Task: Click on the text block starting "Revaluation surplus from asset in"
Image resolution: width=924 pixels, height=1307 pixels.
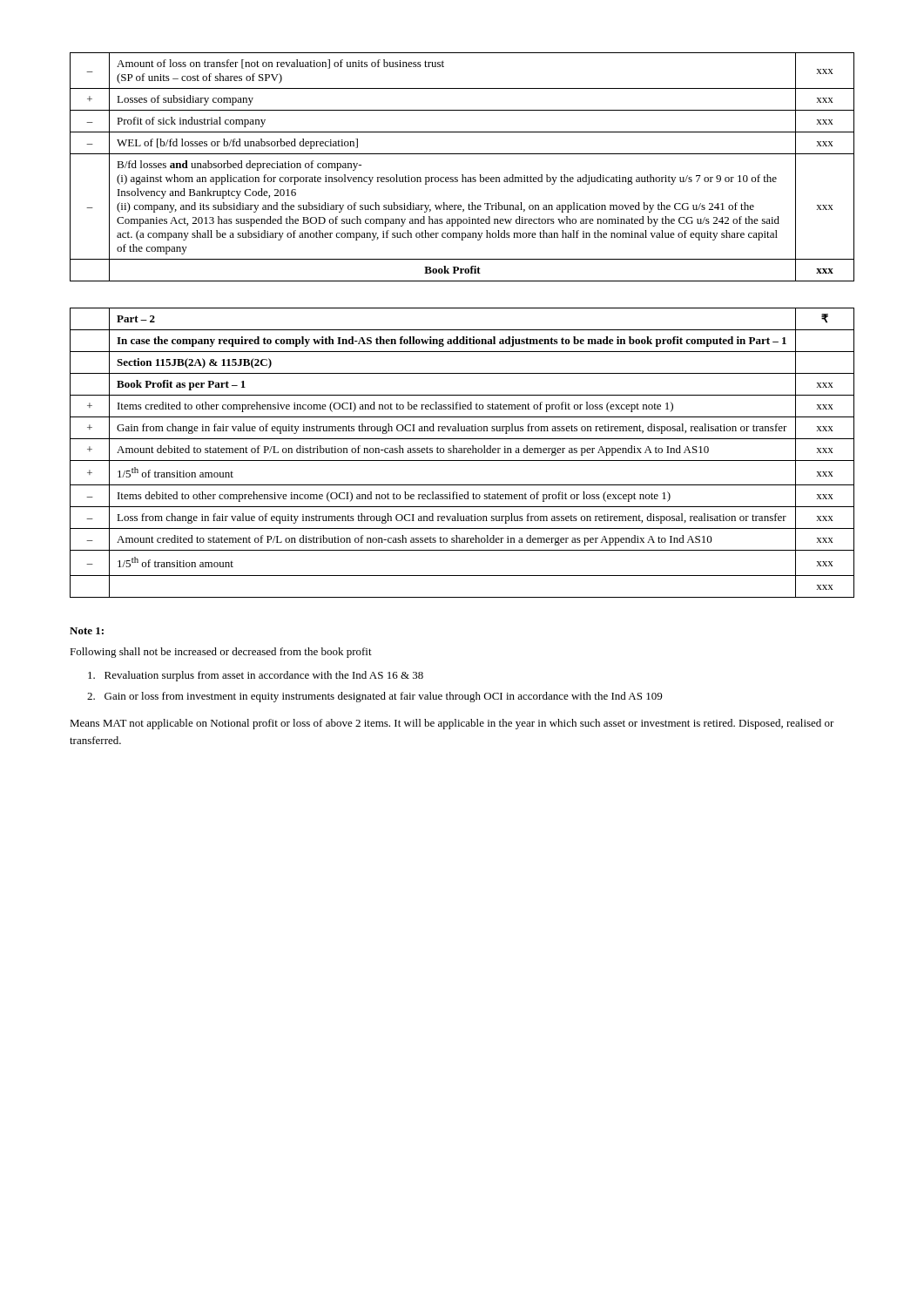Action: pyautogui.click(x=255, y=675)
